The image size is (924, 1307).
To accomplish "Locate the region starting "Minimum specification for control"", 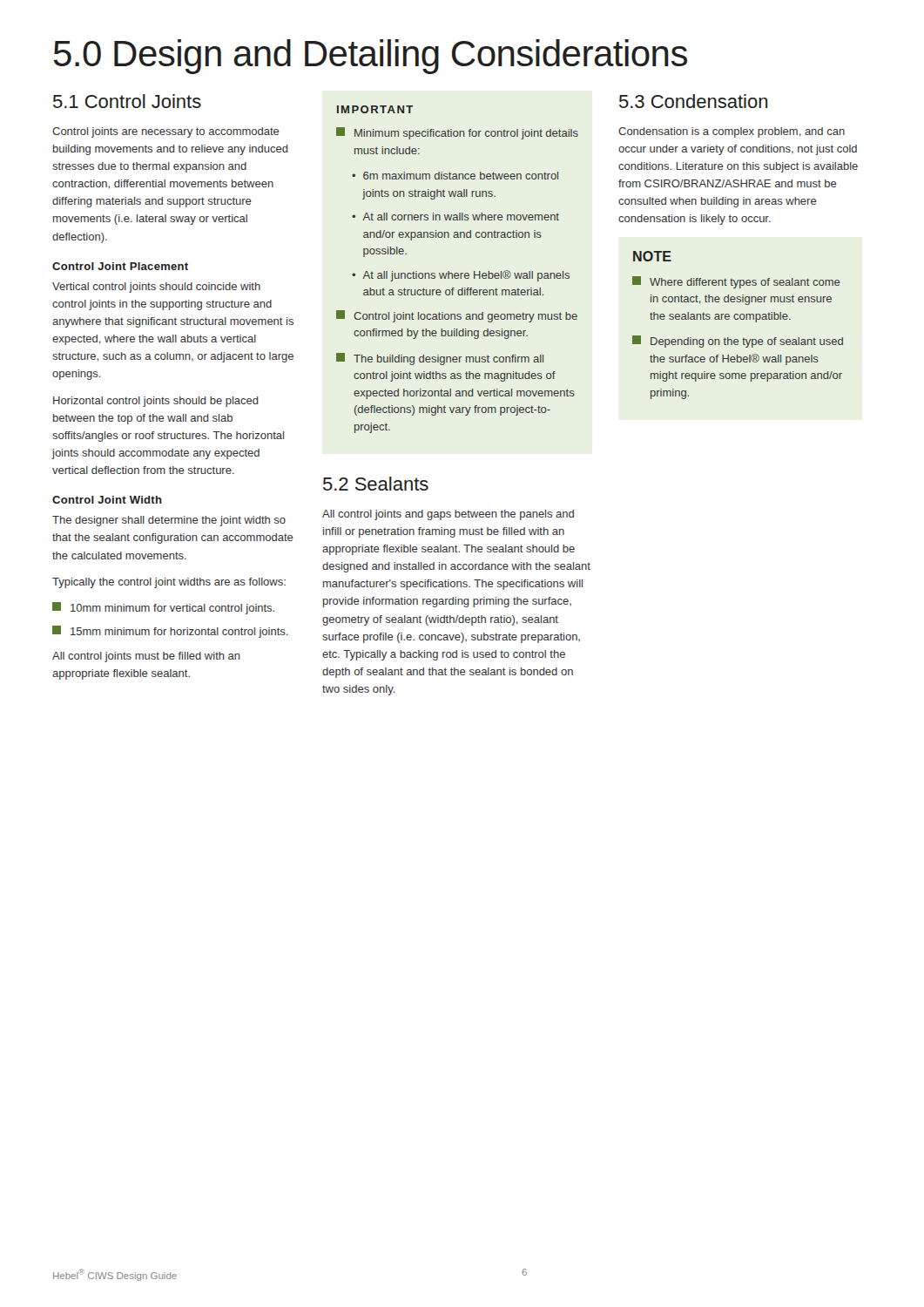I will (x=457, y=142).
